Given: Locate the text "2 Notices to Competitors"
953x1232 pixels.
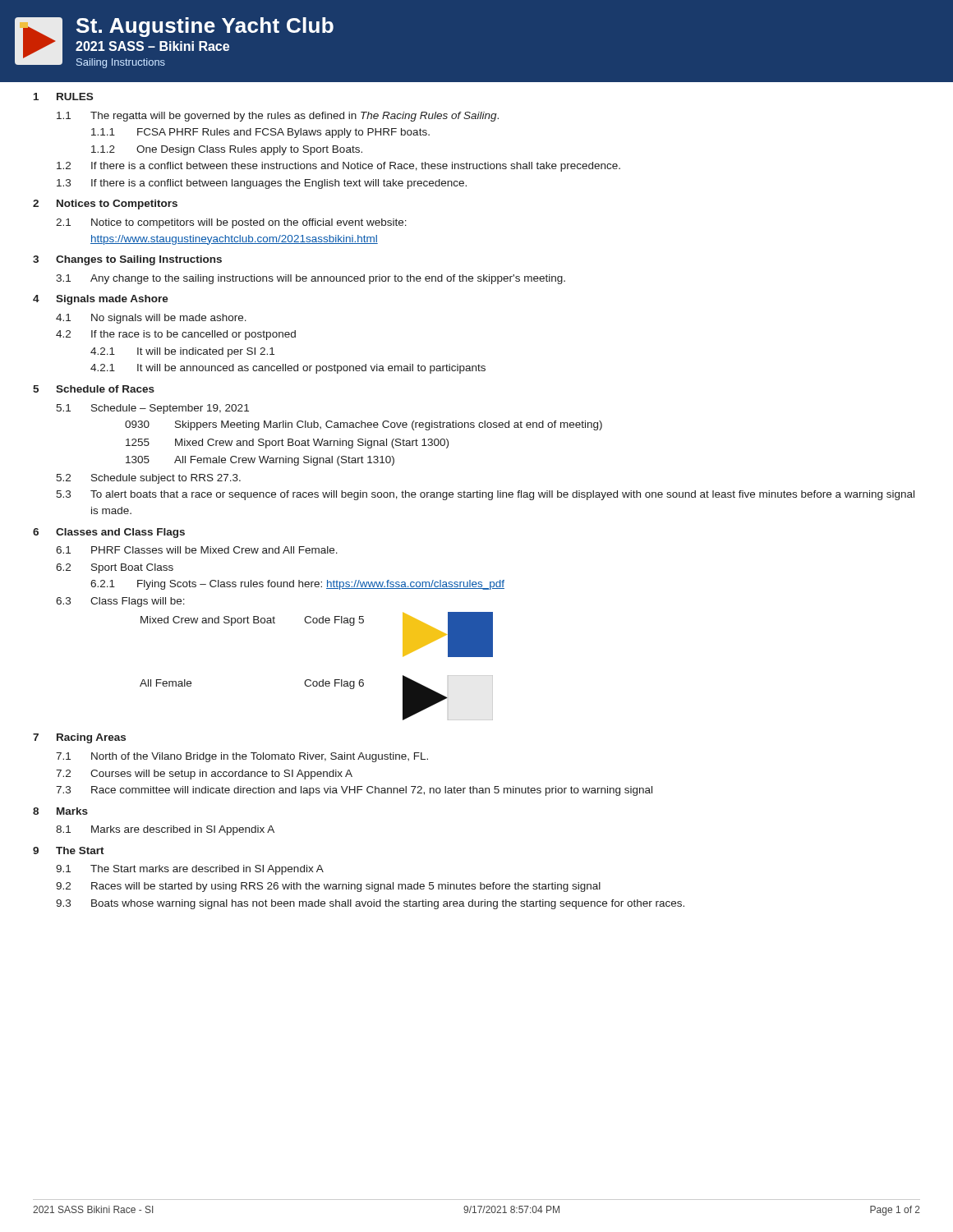Looking at the screenshot, I should click(x=105, y=204).
